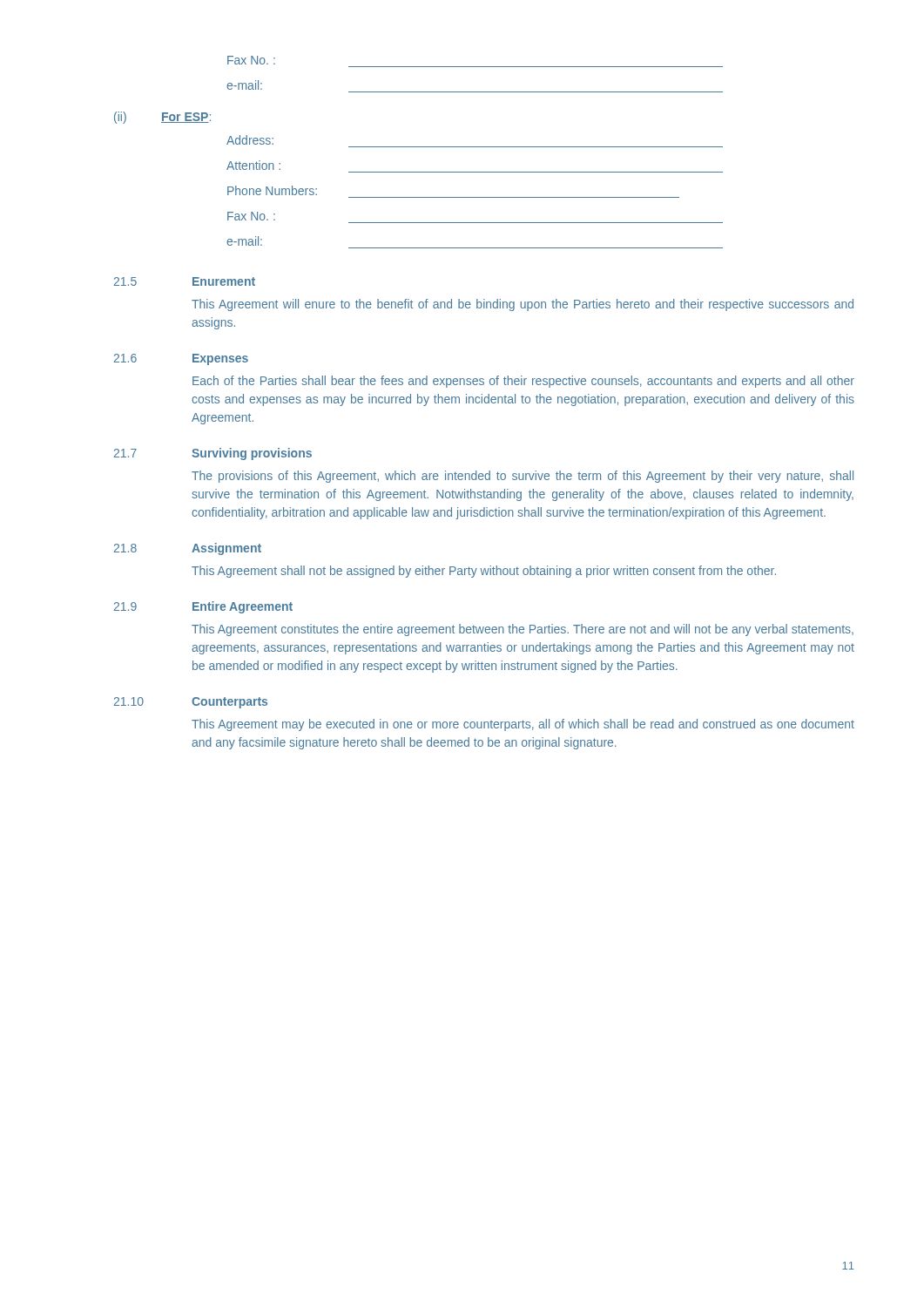Locate the text starting "21.10 Counterparts"
This screenshot has height=1307, width=924.
click(191, 701)
